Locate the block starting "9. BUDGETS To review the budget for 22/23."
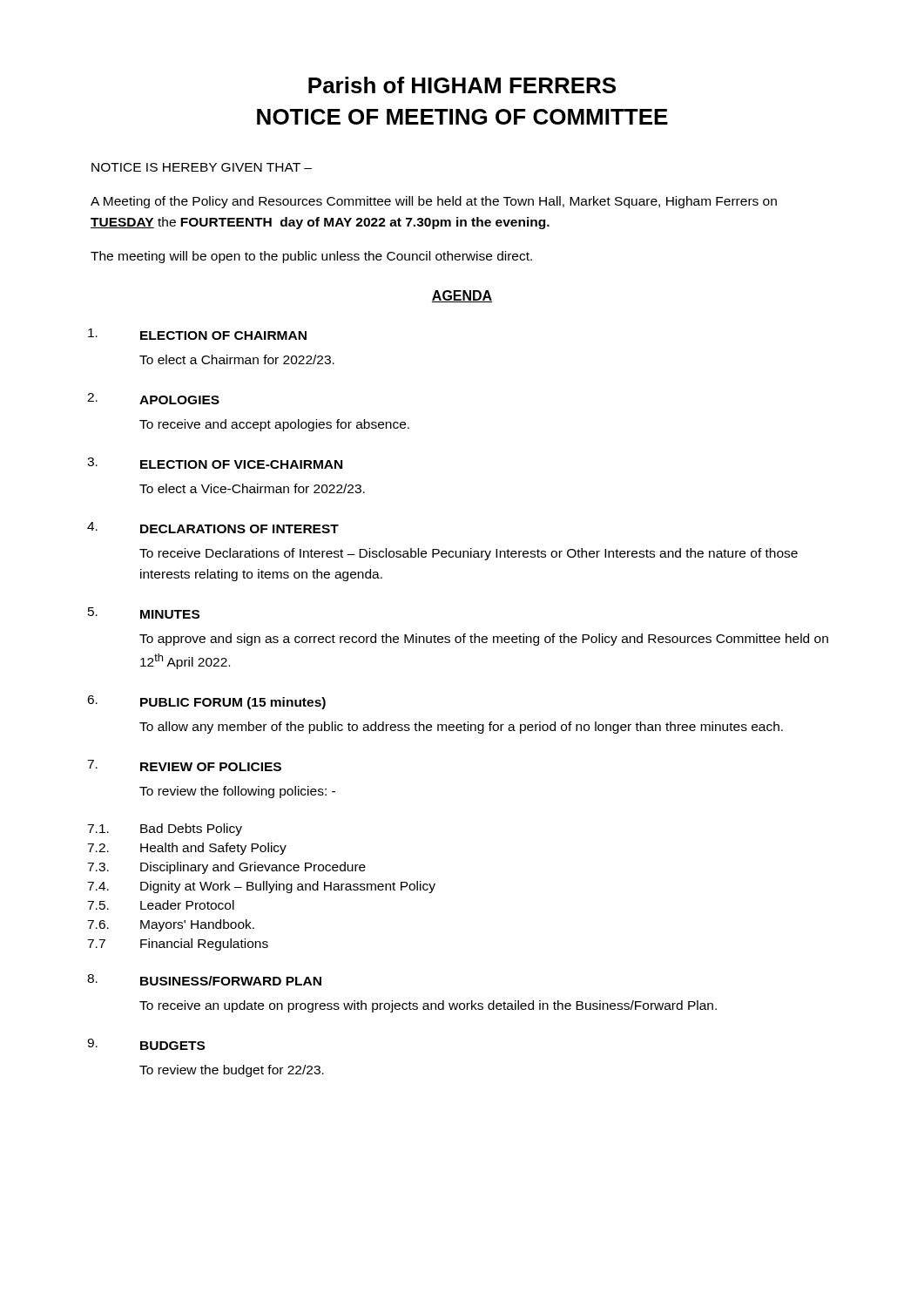This screenshot has width=924, height=1307. tap(146, 1044)
